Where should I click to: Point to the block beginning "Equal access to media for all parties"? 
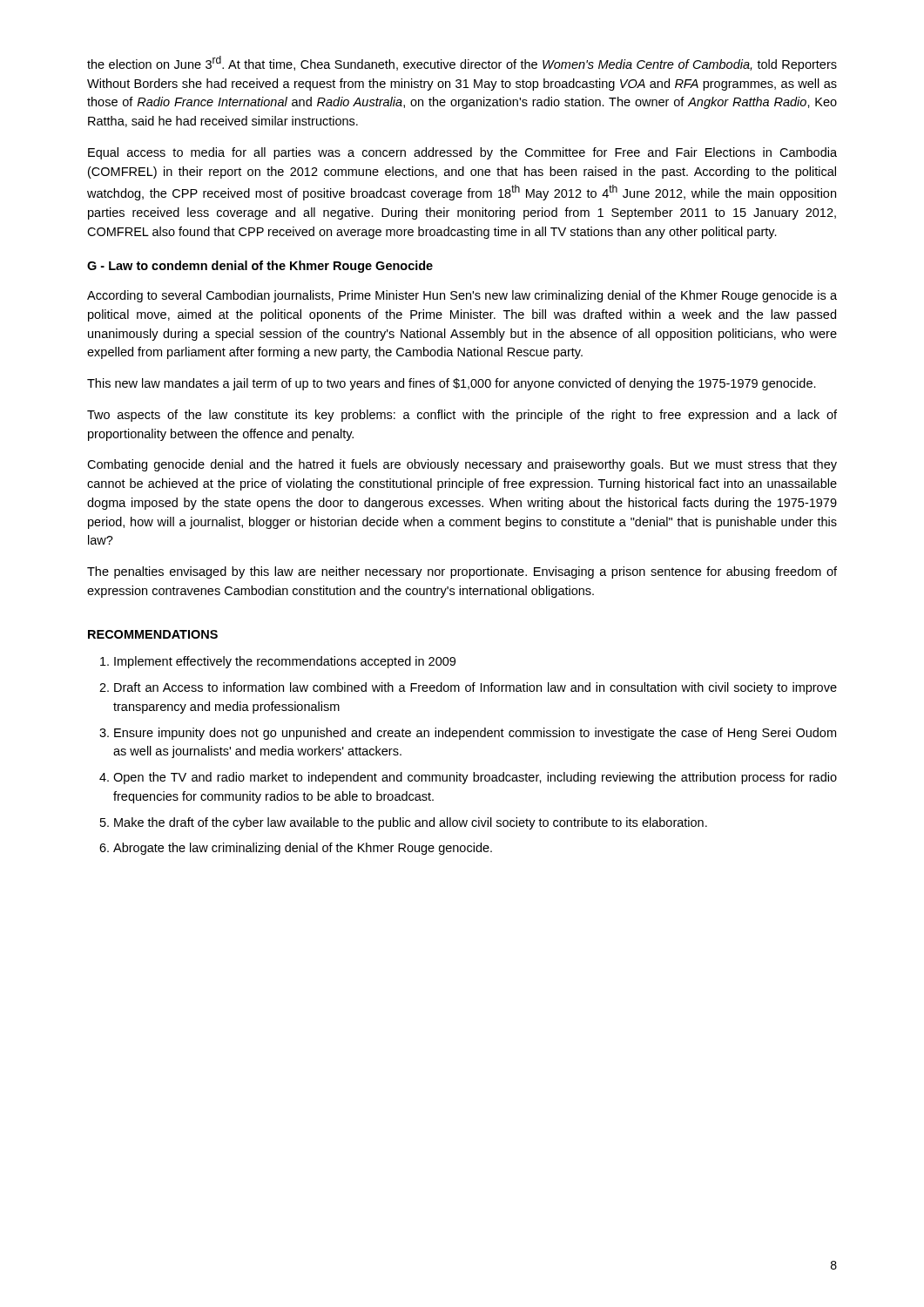point(462,193)
